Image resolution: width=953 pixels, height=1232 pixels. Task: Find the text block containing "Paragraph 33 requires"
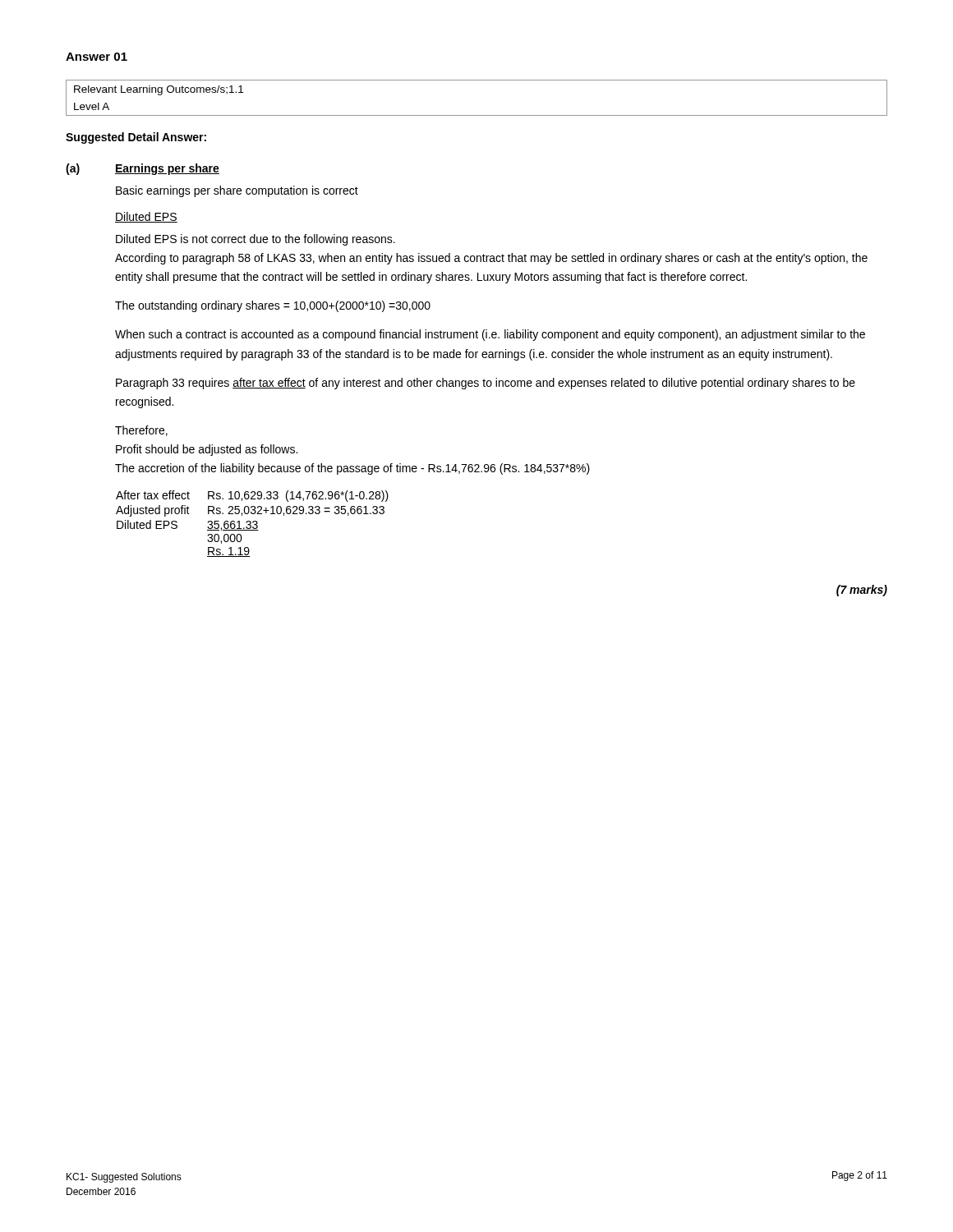tap(485, 392)
